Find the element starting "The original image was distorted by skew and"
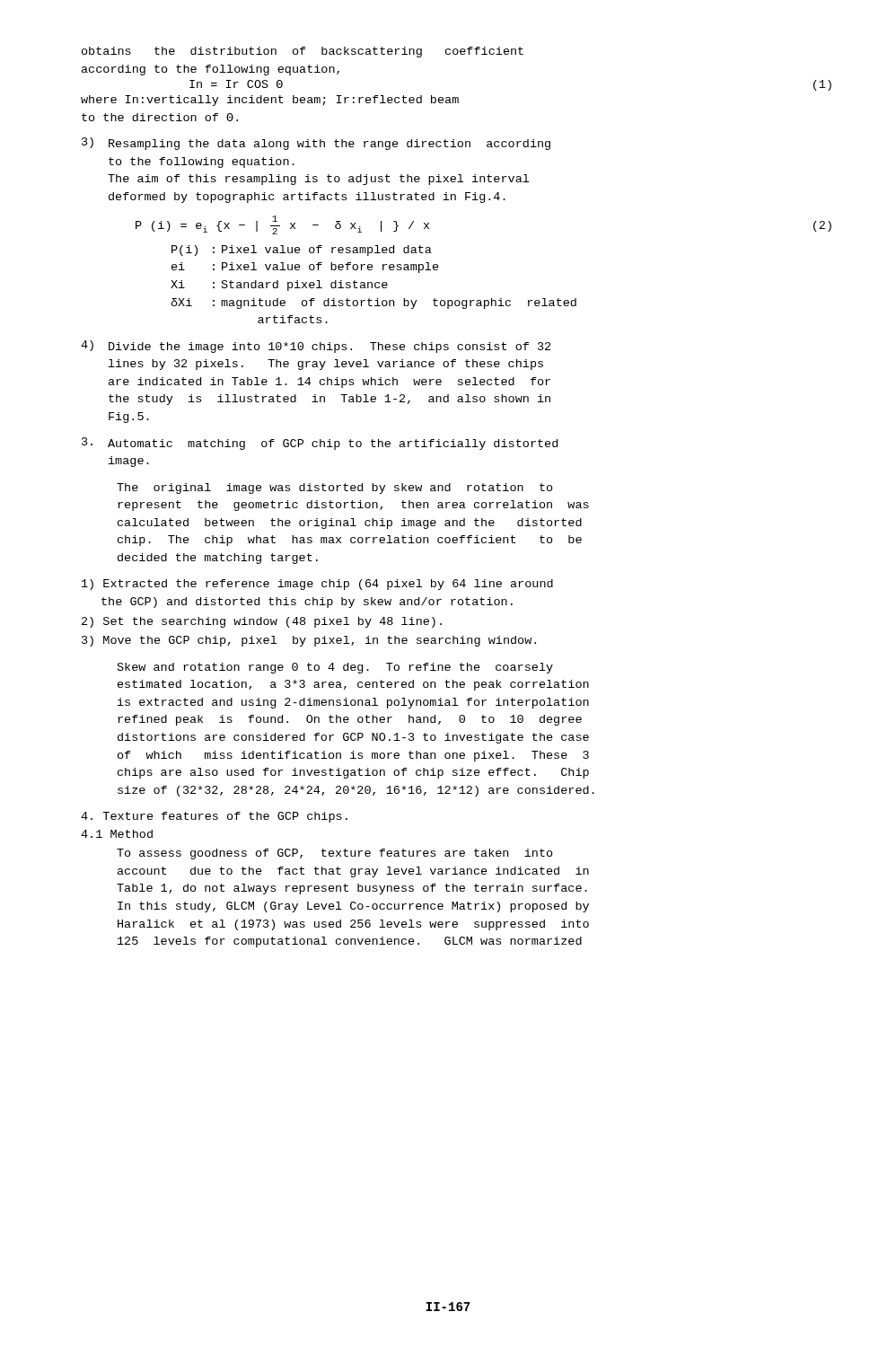Viewport: 896px width, 1347px height. [457, 523]
